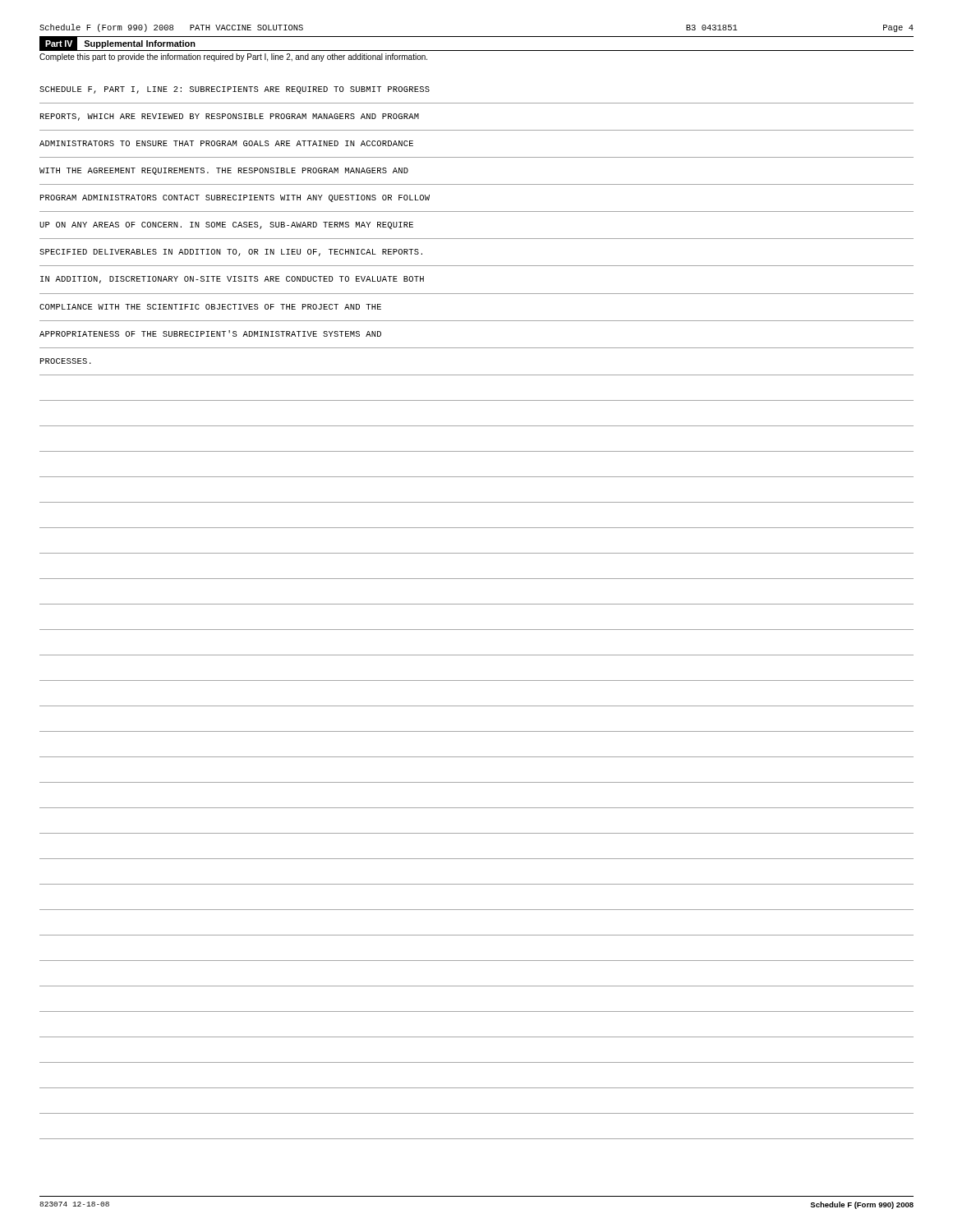Click on the block starting "SCHEDULE F, PART I,"
The image size is (953, 1232).
pyautogui.click(x=235, y=90)
